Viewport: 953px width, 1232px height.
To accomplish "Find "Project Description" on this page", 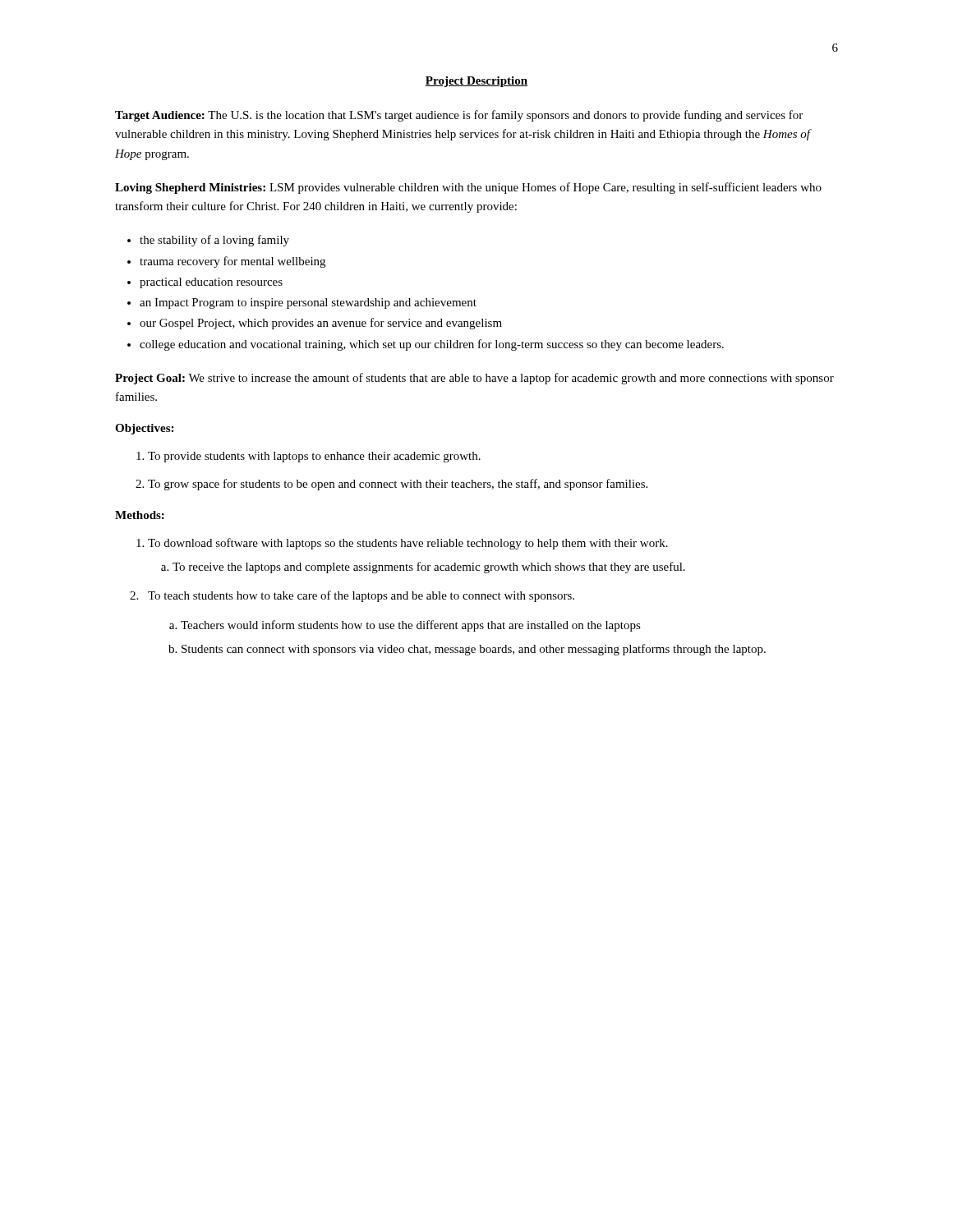I will (476, 81).
